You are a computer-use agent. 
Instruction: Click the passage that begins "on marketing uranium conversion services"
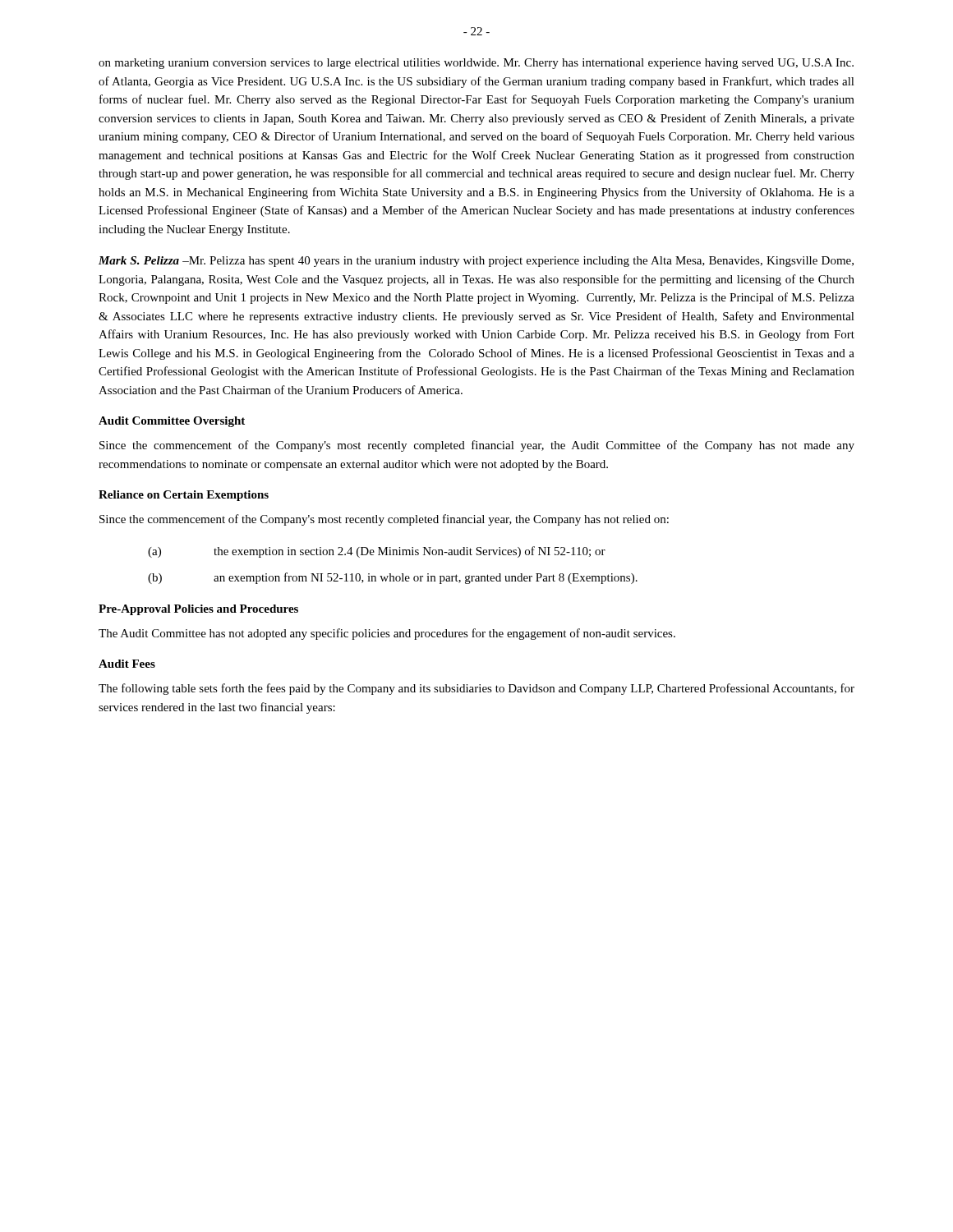coord(476,146)
